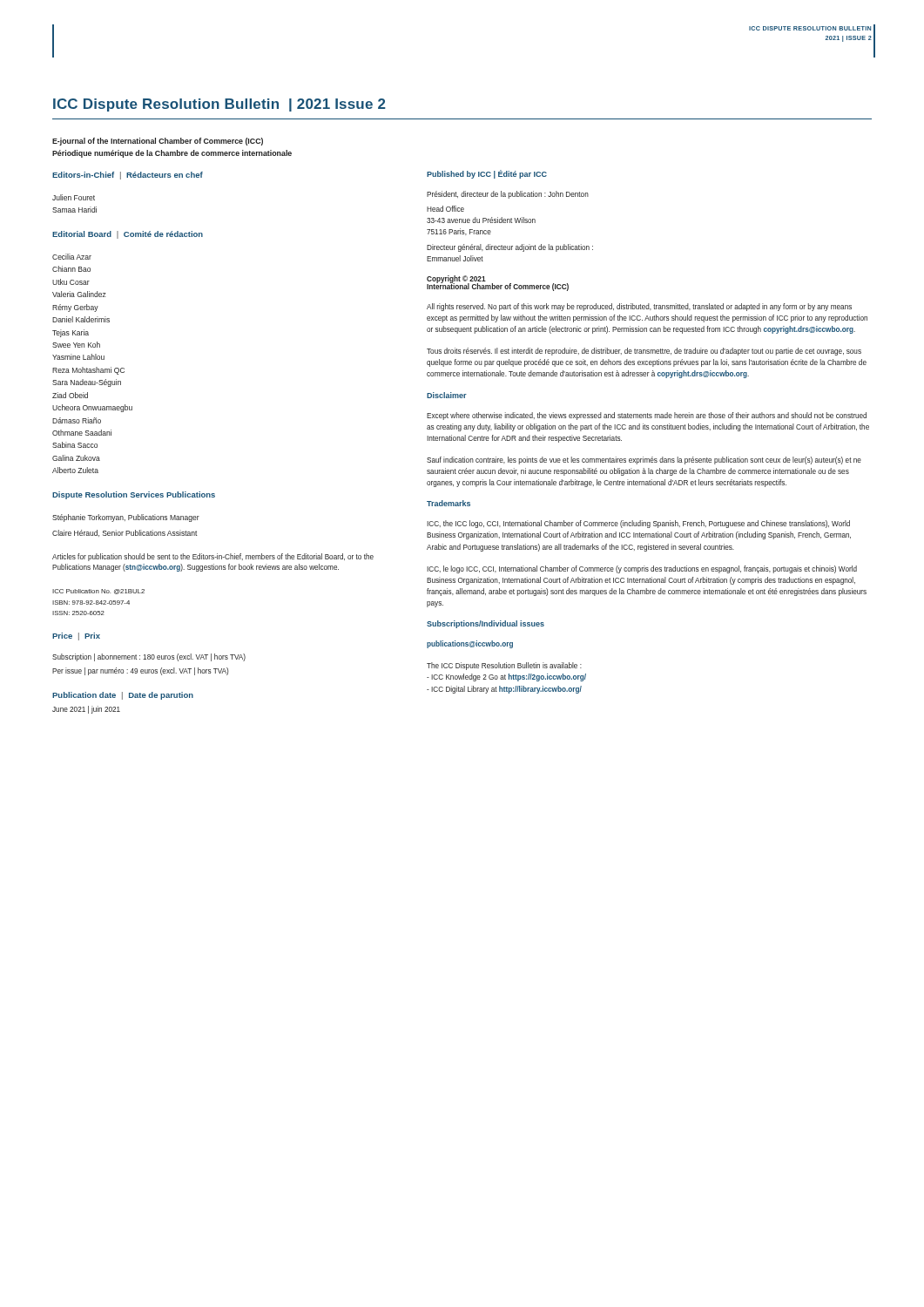Select the region starting "ICC, the ICC logo, CCI, International Chamber of"

[x=649, y=536]
